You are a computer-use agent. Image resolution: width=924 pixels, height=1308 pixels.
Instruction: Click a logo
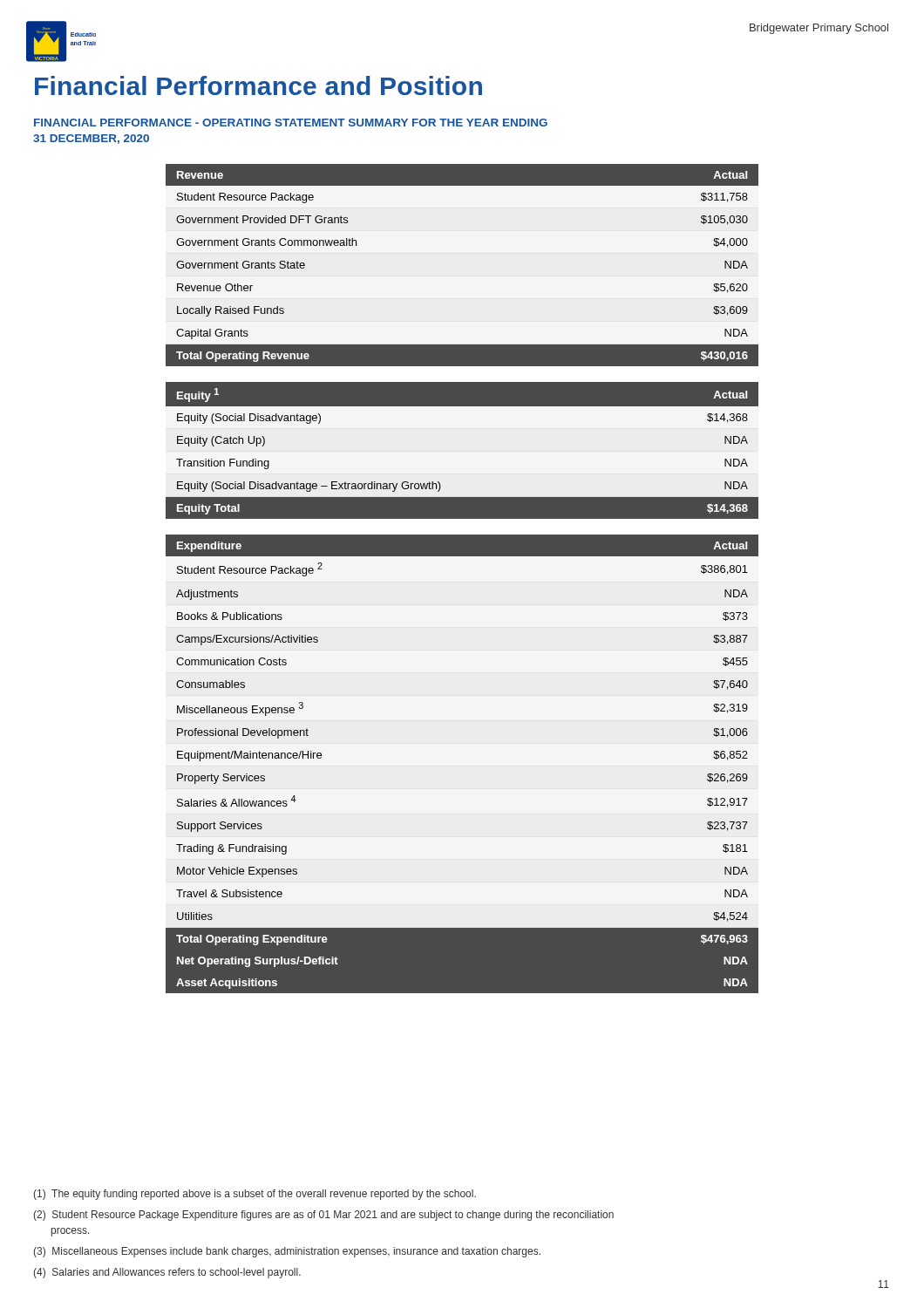tap(61, 44)
